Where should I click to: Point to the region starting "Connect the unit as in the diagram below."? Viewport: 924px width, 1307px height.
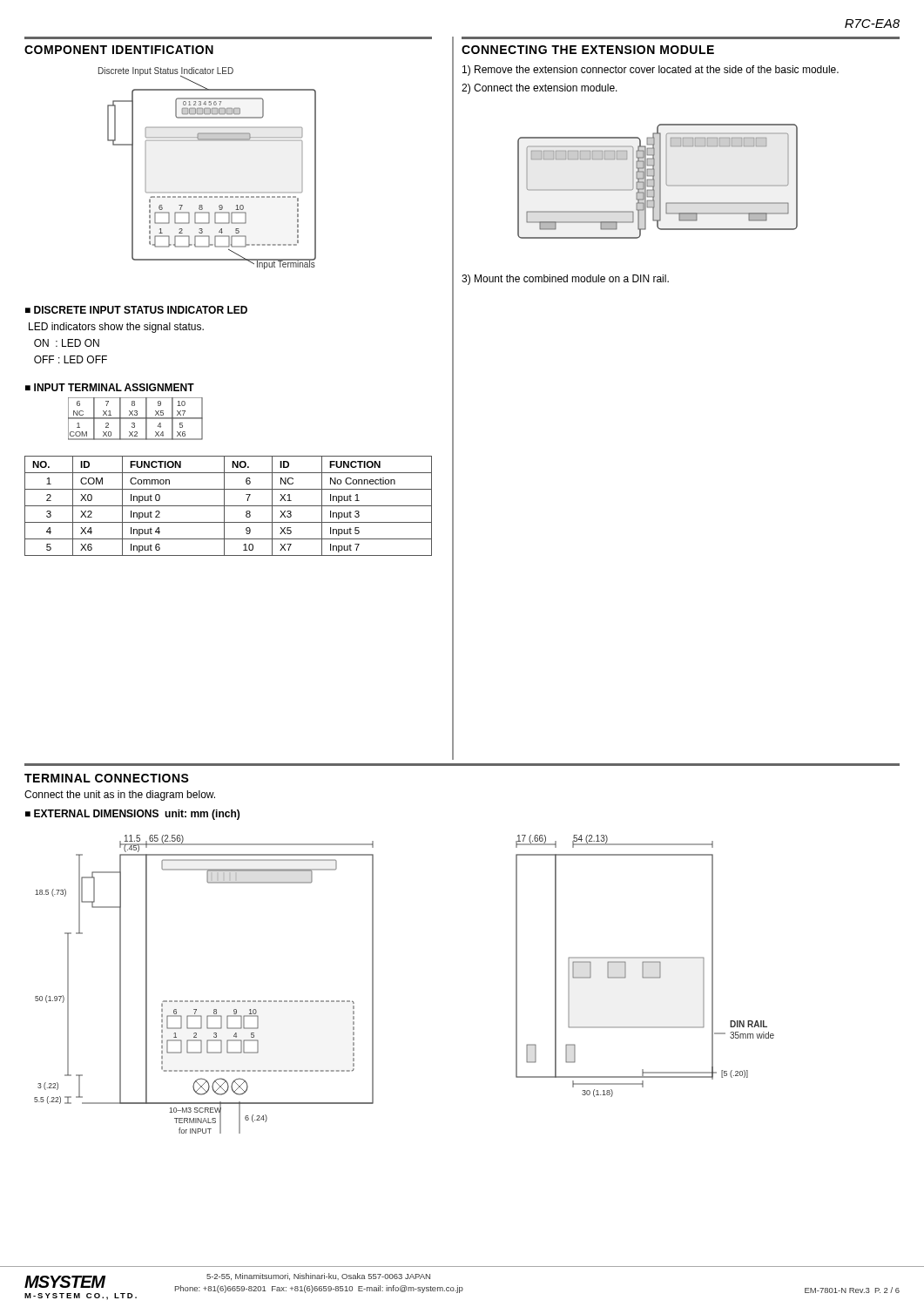[x=120, y=795]
